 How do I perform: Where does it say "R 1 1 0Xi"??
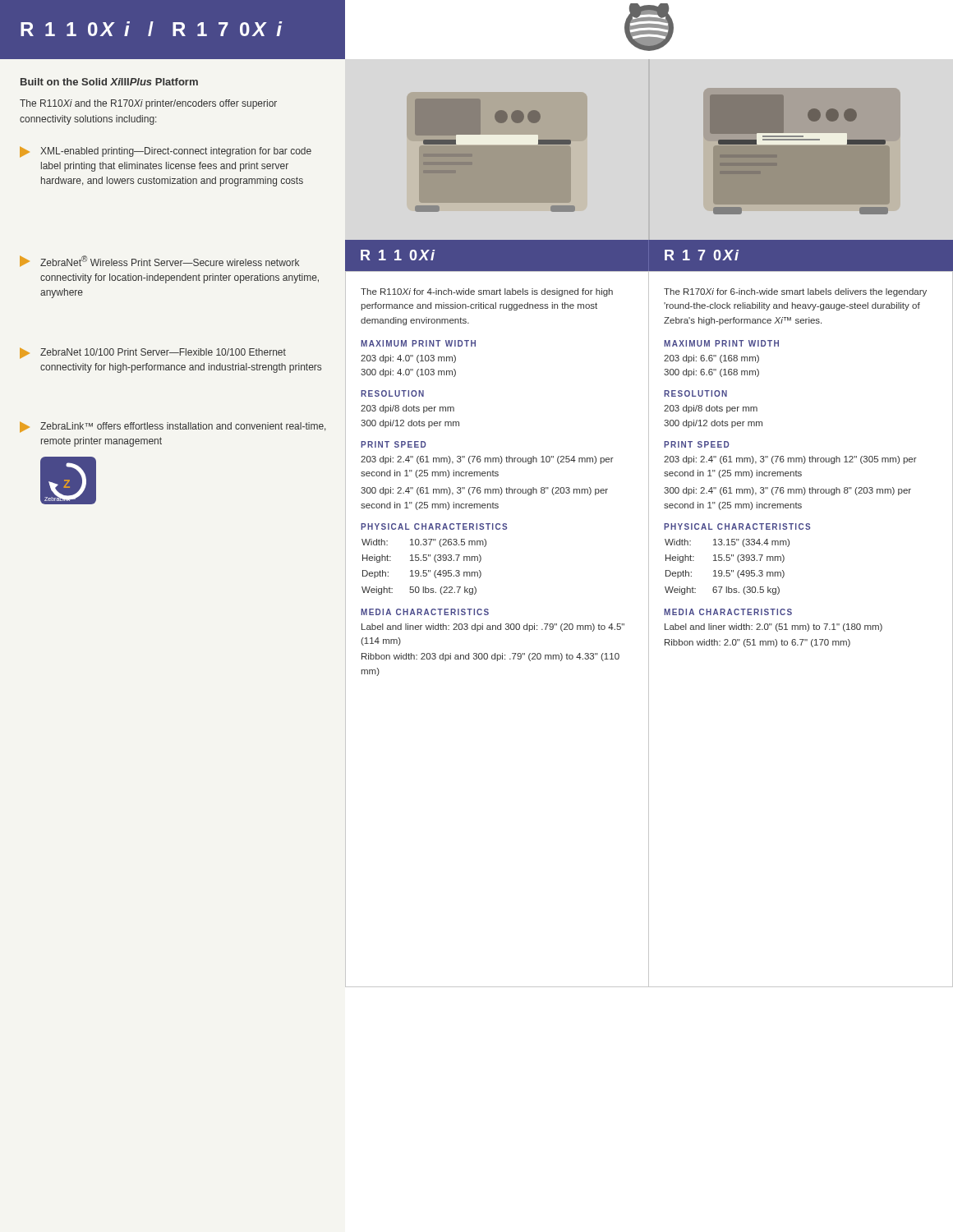(x=398, y=255)
